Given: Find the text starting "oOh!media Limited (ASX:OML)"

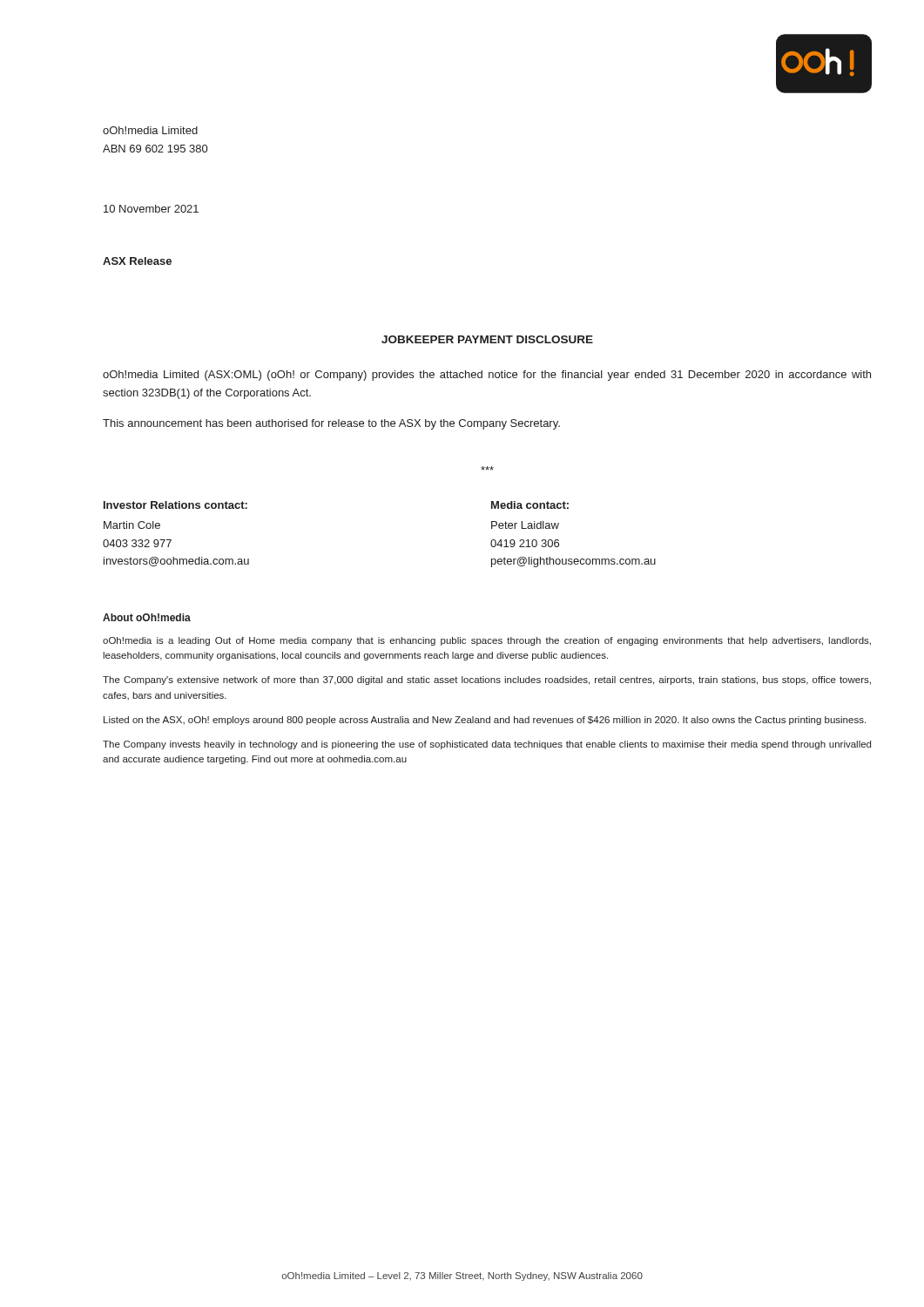Looking at the screenshot, I should [x=487, y=376].
